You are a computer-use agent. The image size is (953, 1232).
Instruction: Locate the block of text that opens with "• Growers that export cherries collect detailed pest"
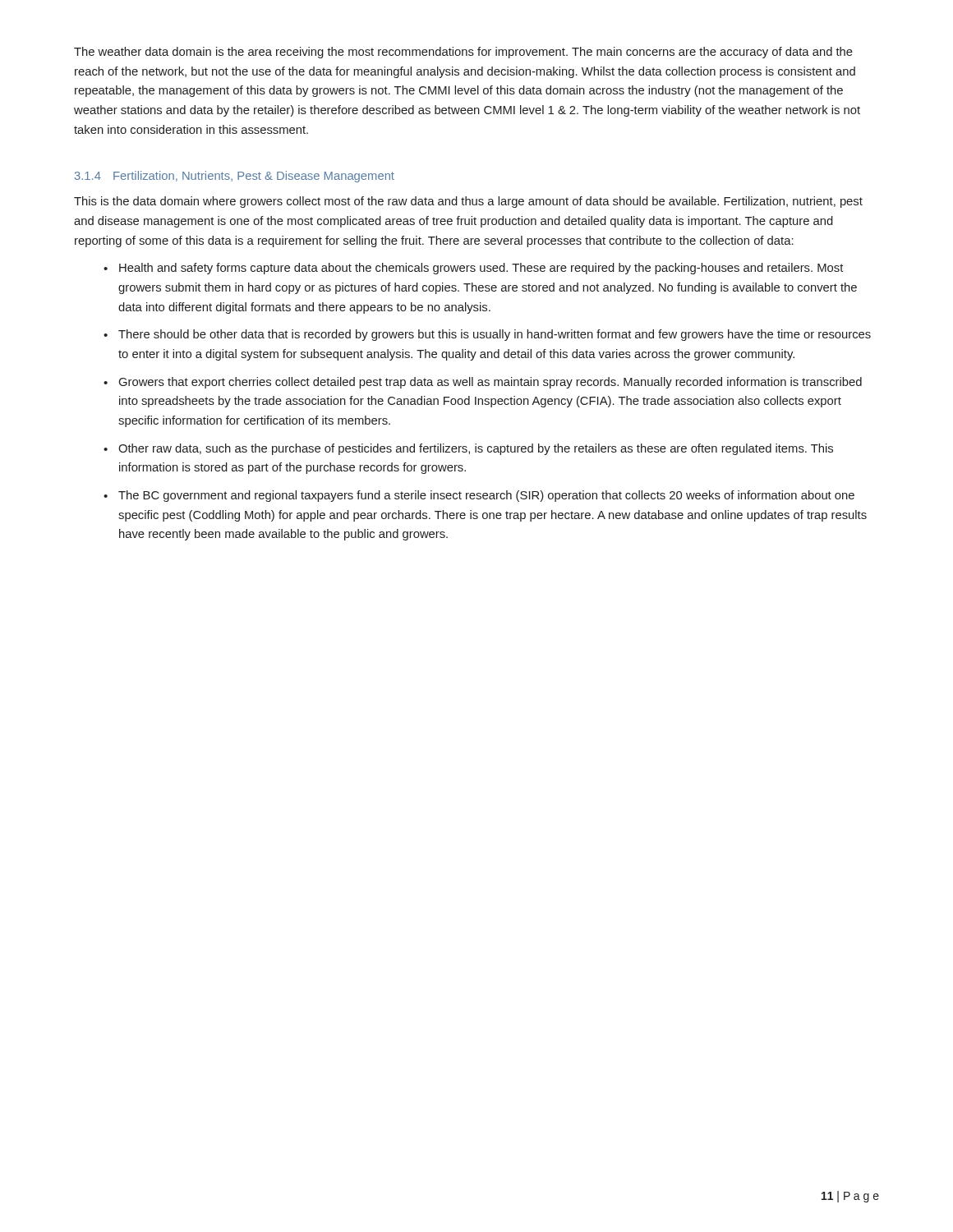pyautogui.click(x=491, y=402)
